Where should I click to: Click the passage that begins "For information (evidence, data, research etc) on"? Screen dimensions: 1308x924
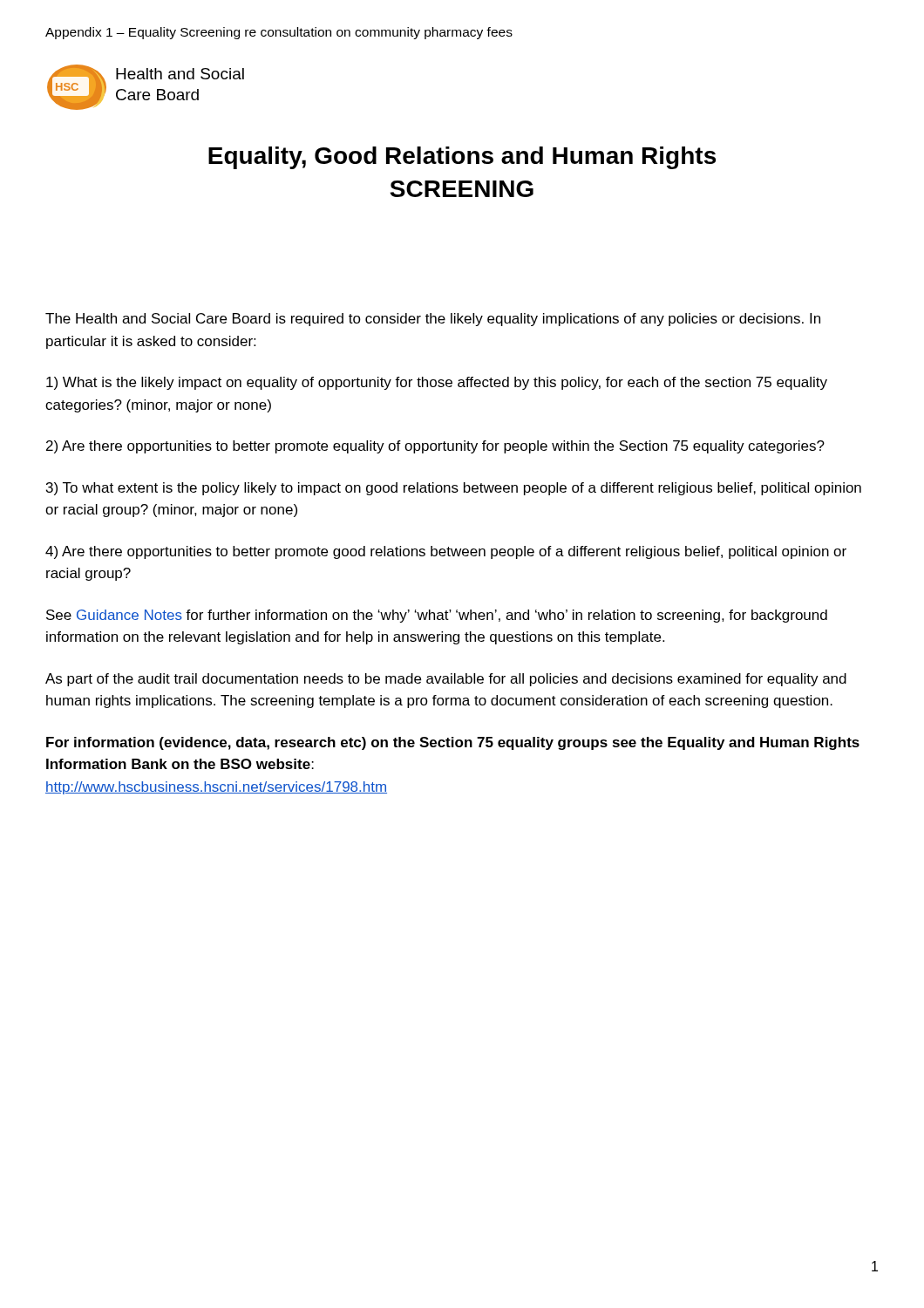pos(453,743)
